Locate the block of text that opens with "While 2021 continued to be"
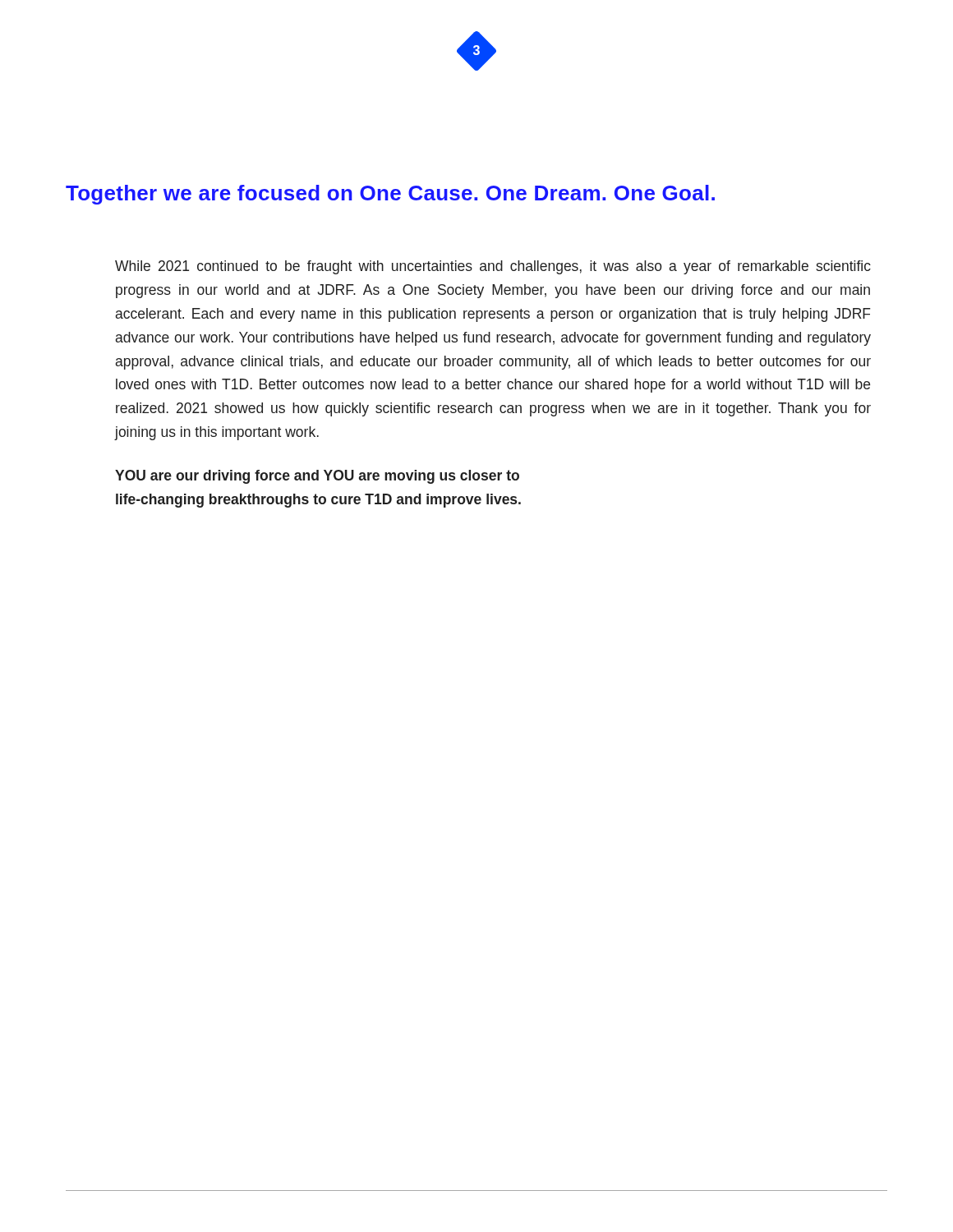 [x=493, y=350]
